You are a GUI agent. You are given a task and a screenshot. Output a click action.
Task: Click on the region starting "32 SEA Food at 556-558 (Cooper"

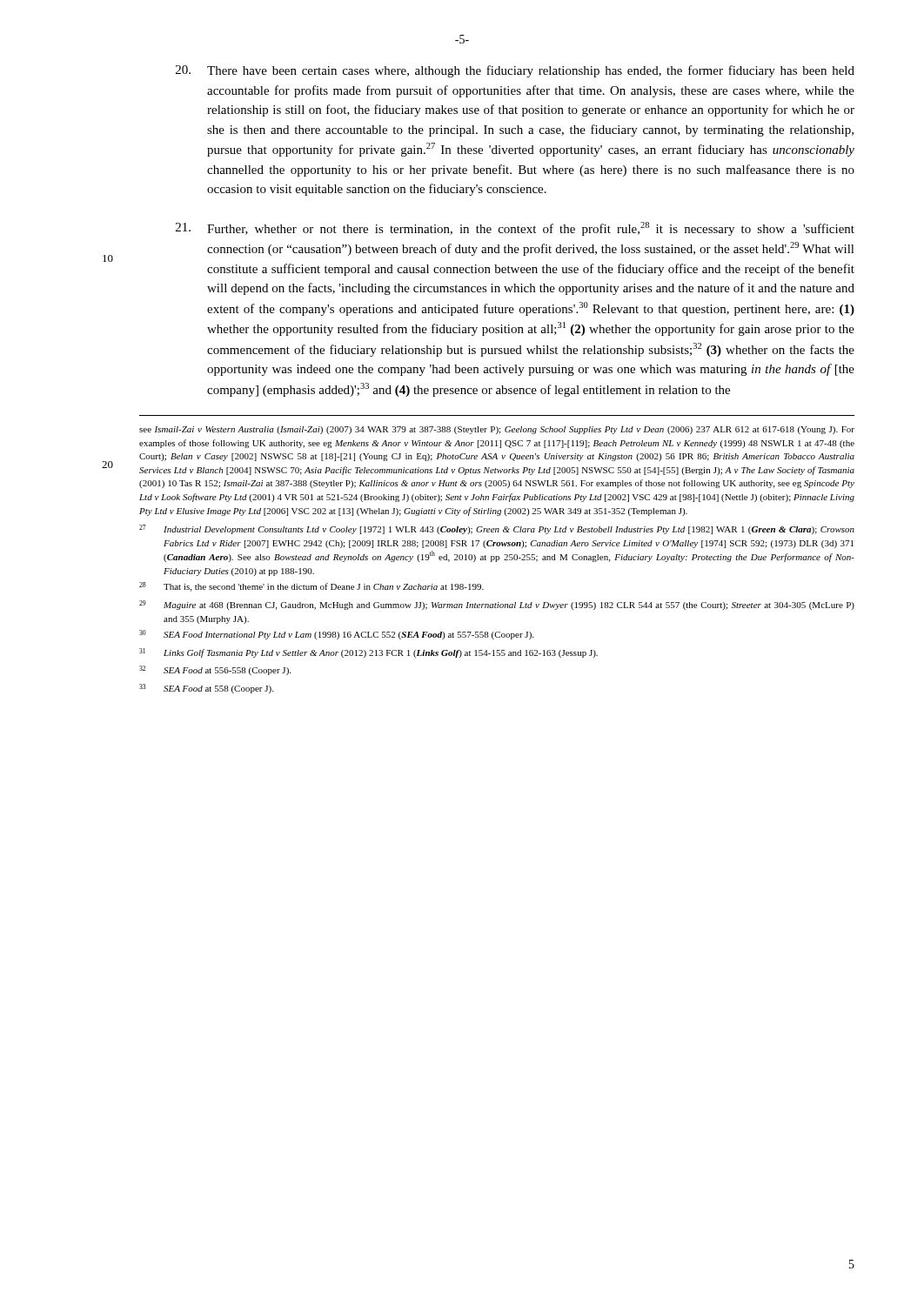coord(215,670)
